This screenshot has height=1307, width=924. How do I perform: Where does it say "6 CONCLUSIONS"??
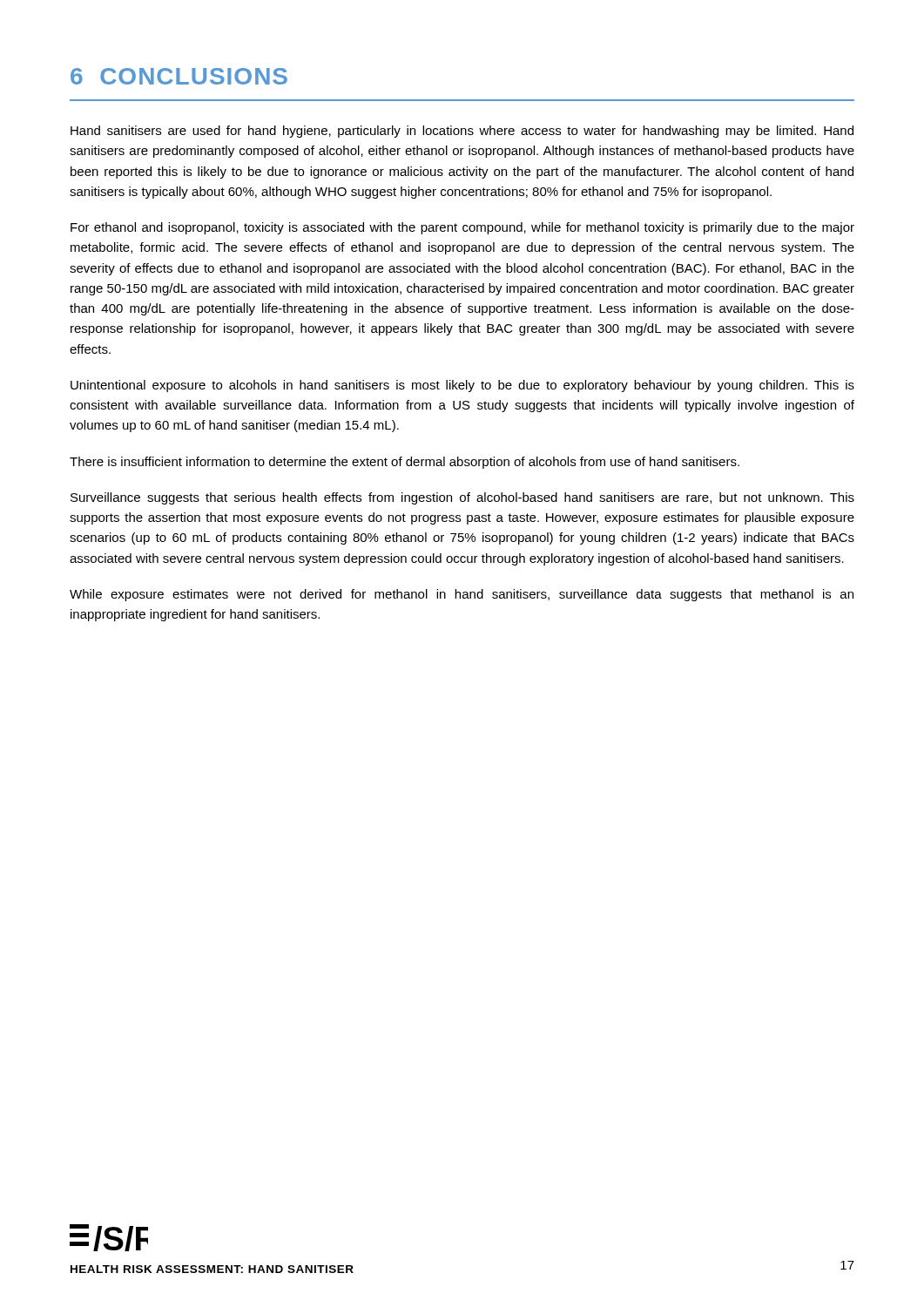tap(179, 76)
